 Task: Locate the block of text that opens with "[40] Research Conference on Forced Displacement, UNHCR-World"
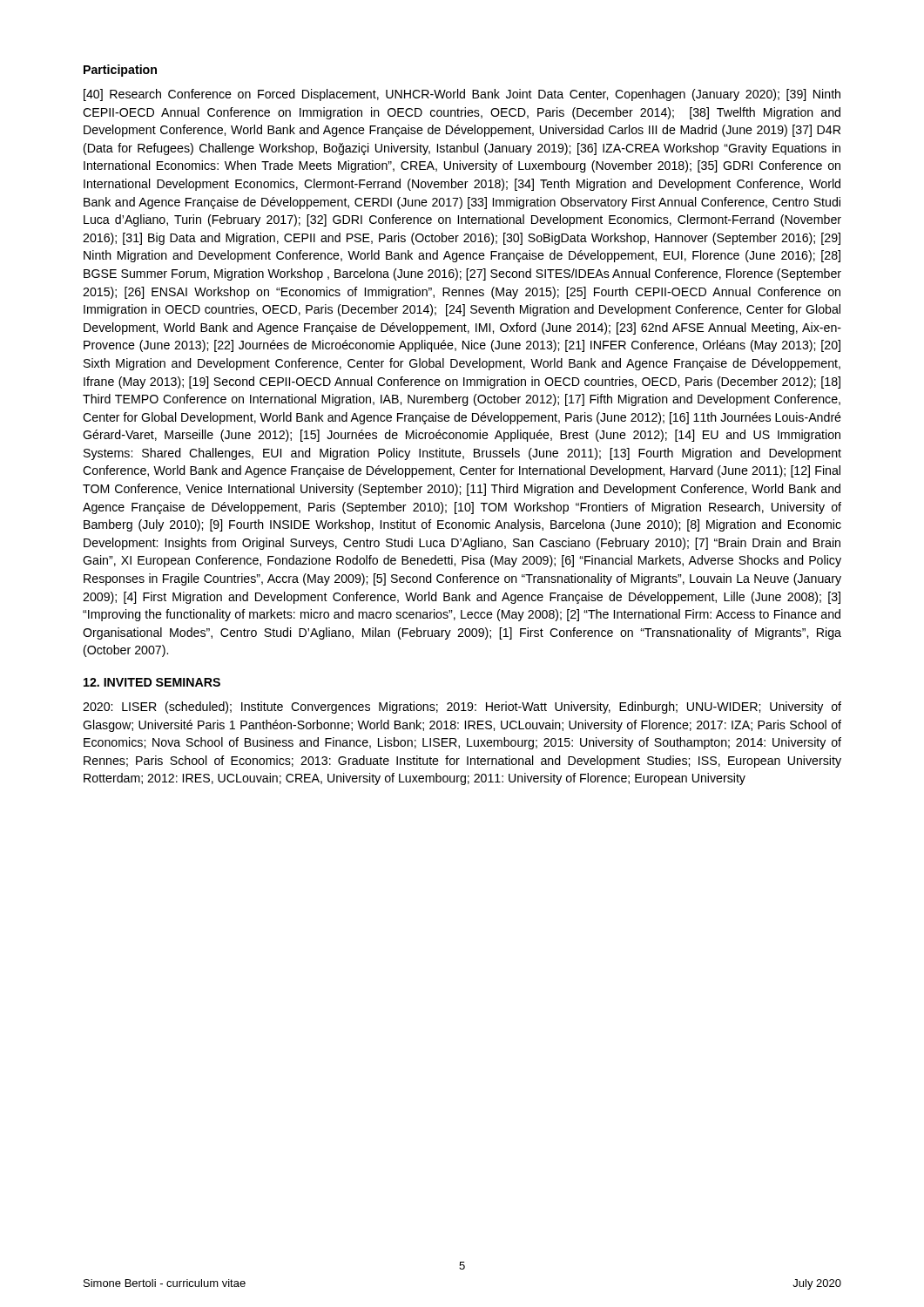coord(462,372)
